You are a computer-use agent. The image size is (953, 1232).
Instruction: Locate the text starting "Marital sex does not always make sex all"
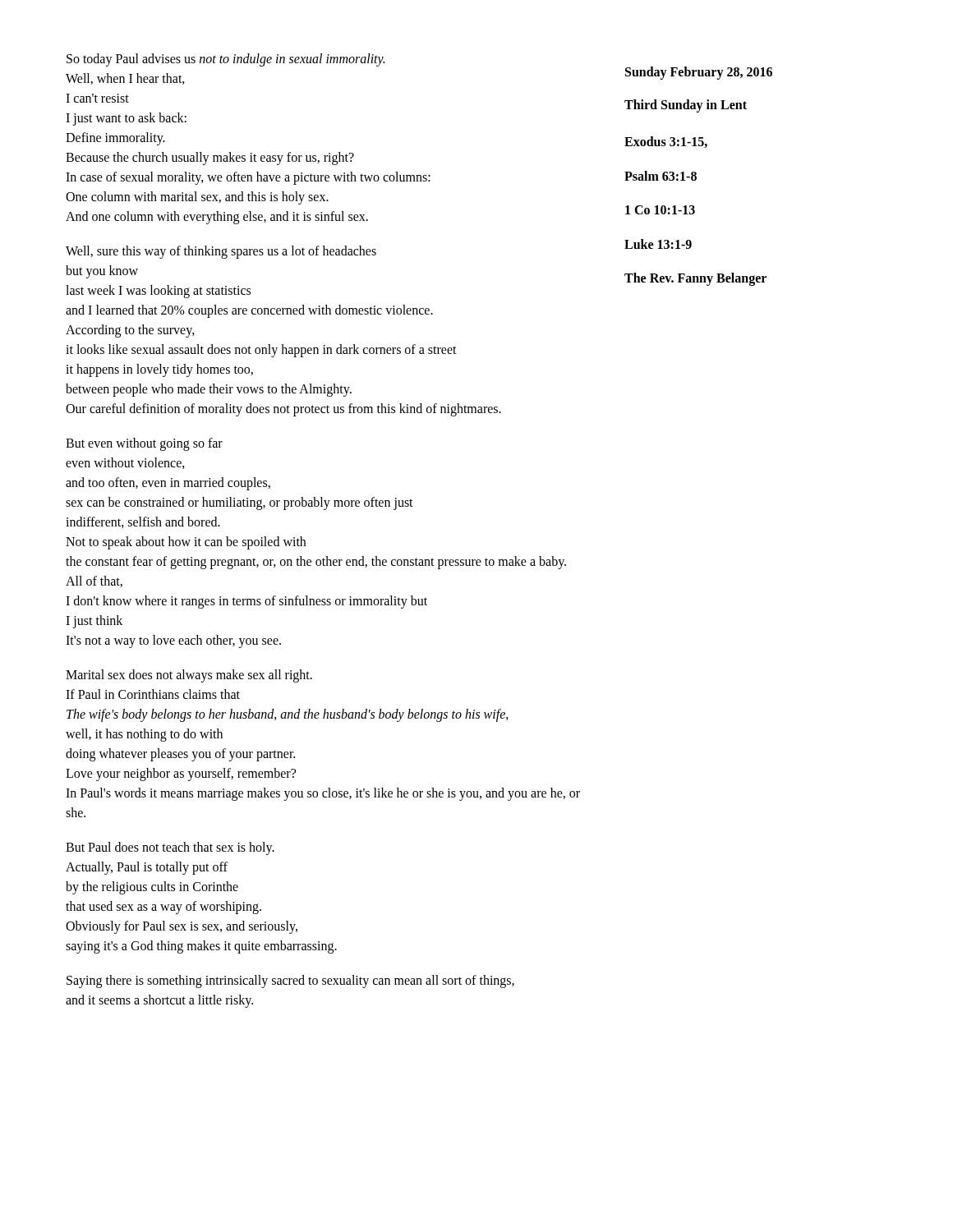[189, 676]
